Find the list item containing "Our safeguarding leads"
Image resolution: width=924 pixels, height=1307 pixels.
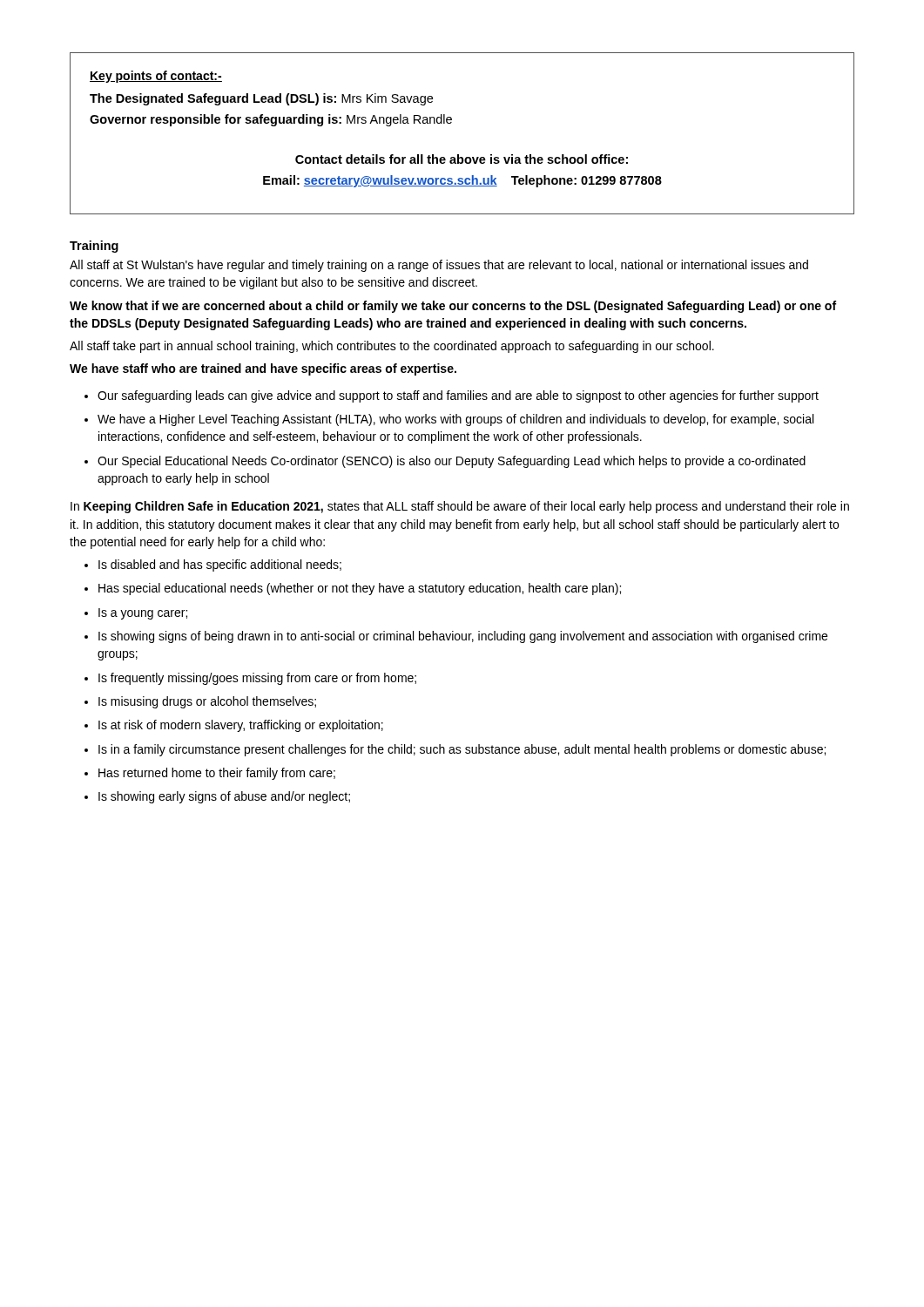tap(458, 395)
